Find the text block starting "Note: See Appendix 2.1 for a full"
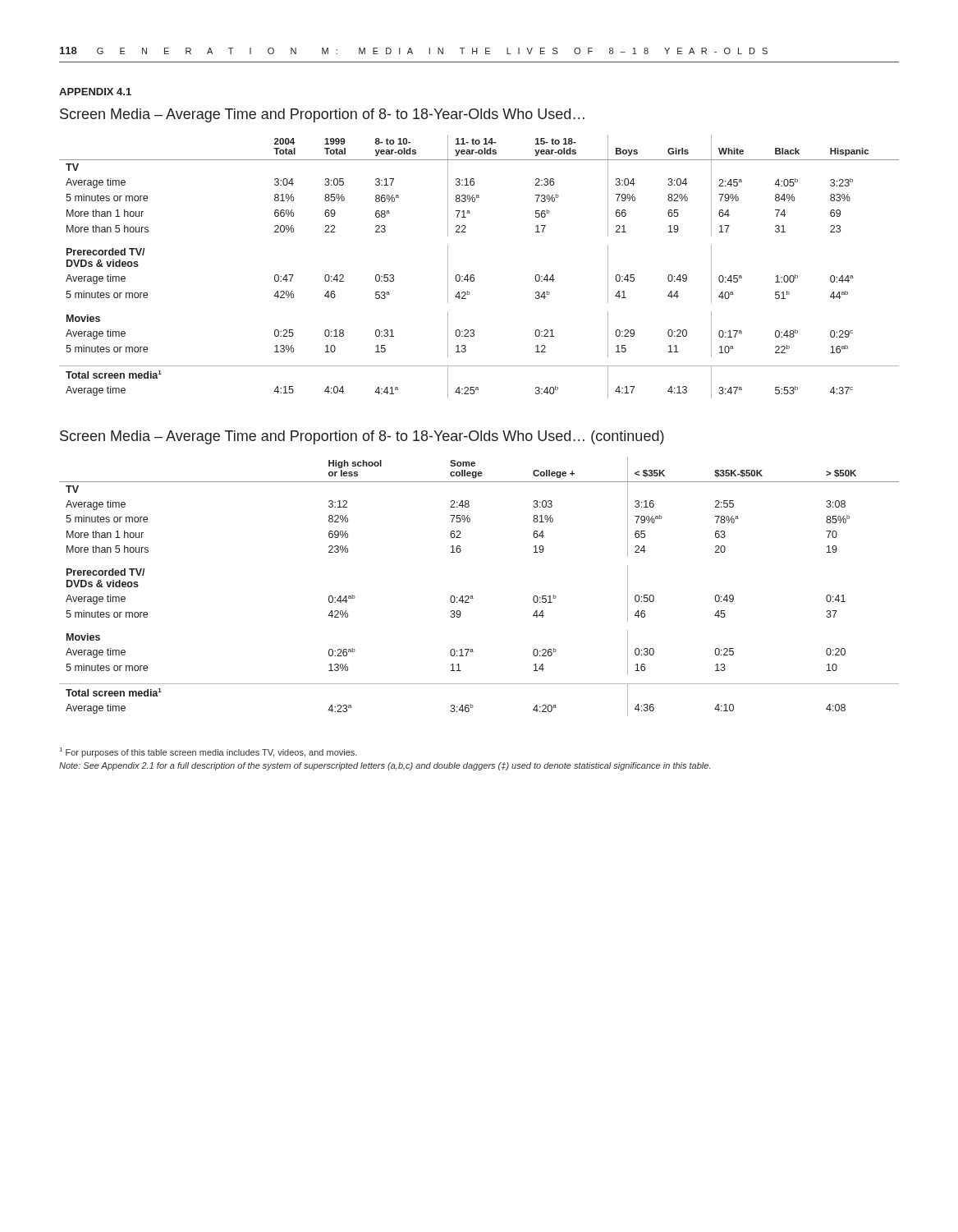 [385, 765]
